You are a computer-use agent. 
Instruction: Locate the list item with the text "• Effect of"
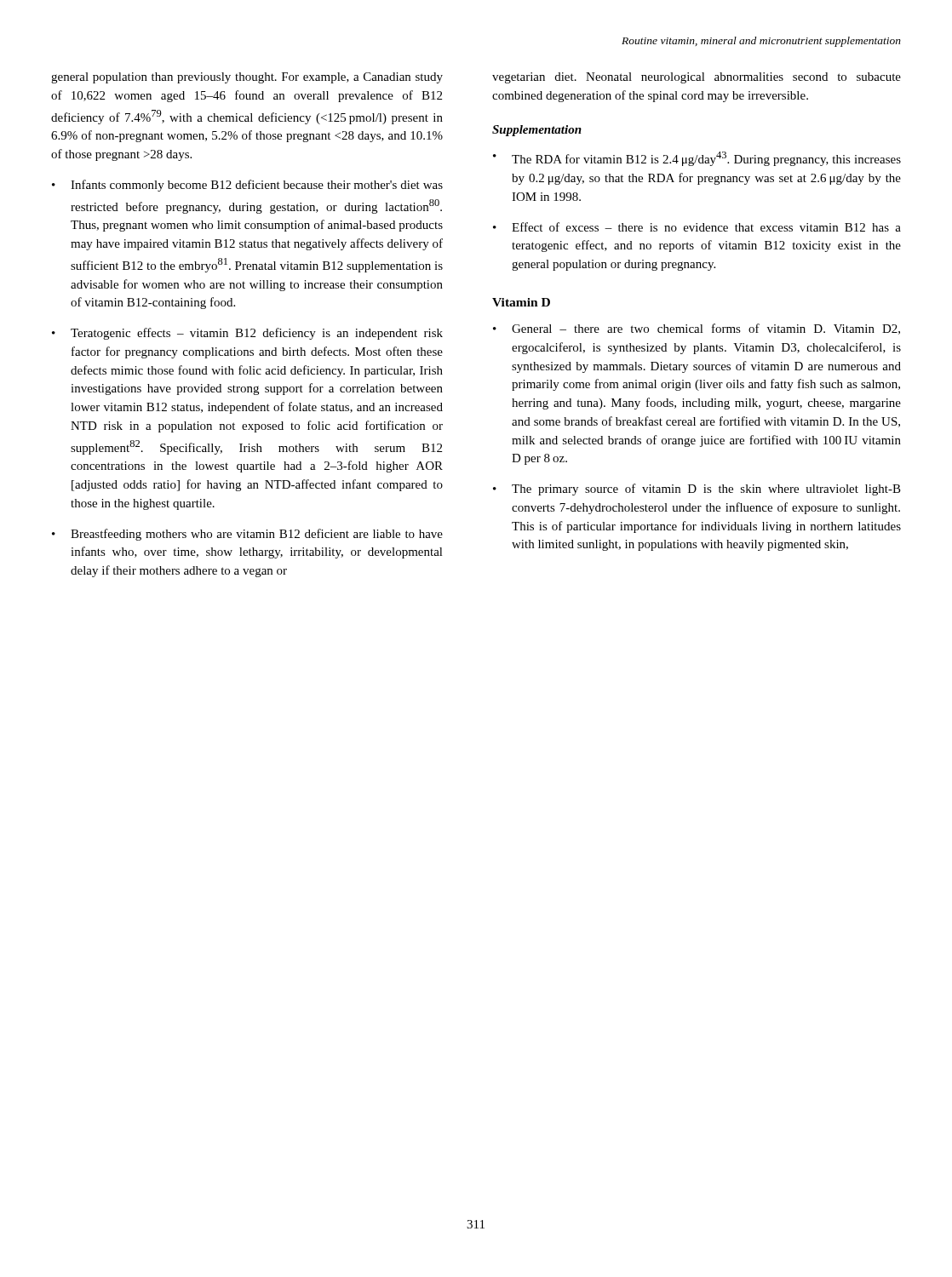(x=697, y=246)
